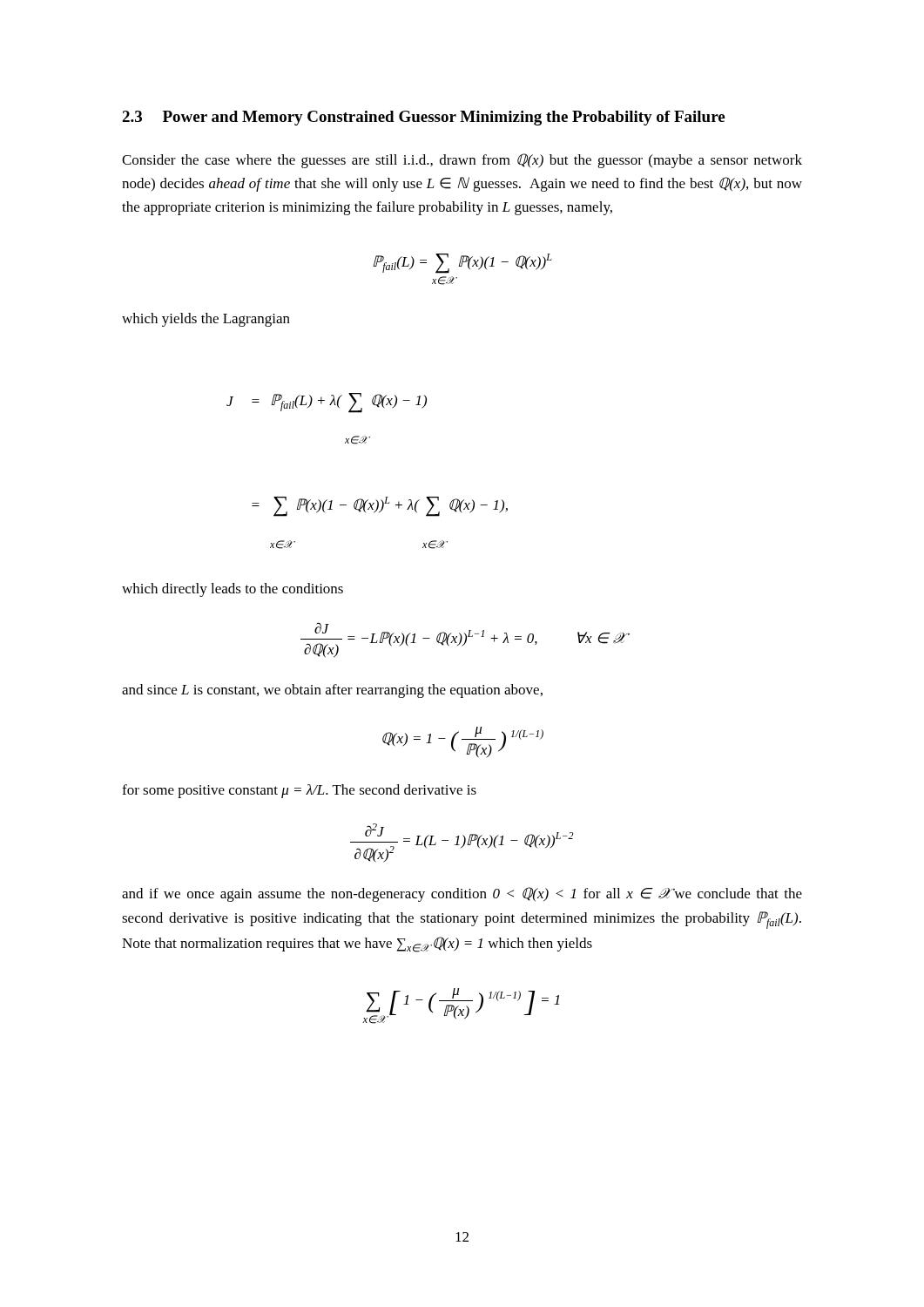Where is the section header that starts "2.3 Power and"?
This screenshot has height=1307, width=924.
tap(424, 116)
